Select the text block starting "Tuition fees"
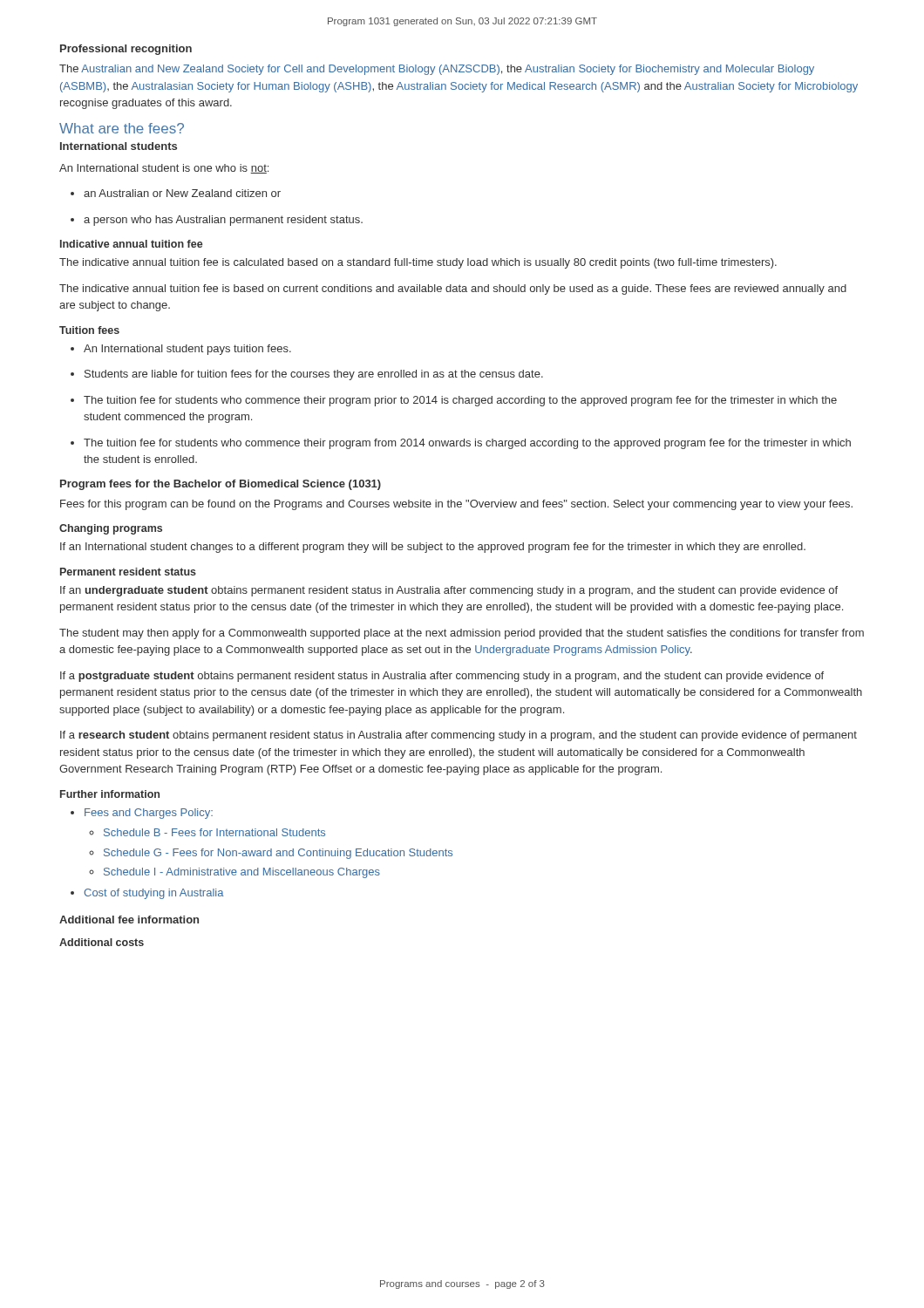The width and height of the screenshot is (924, 1308). pos(89,330)
